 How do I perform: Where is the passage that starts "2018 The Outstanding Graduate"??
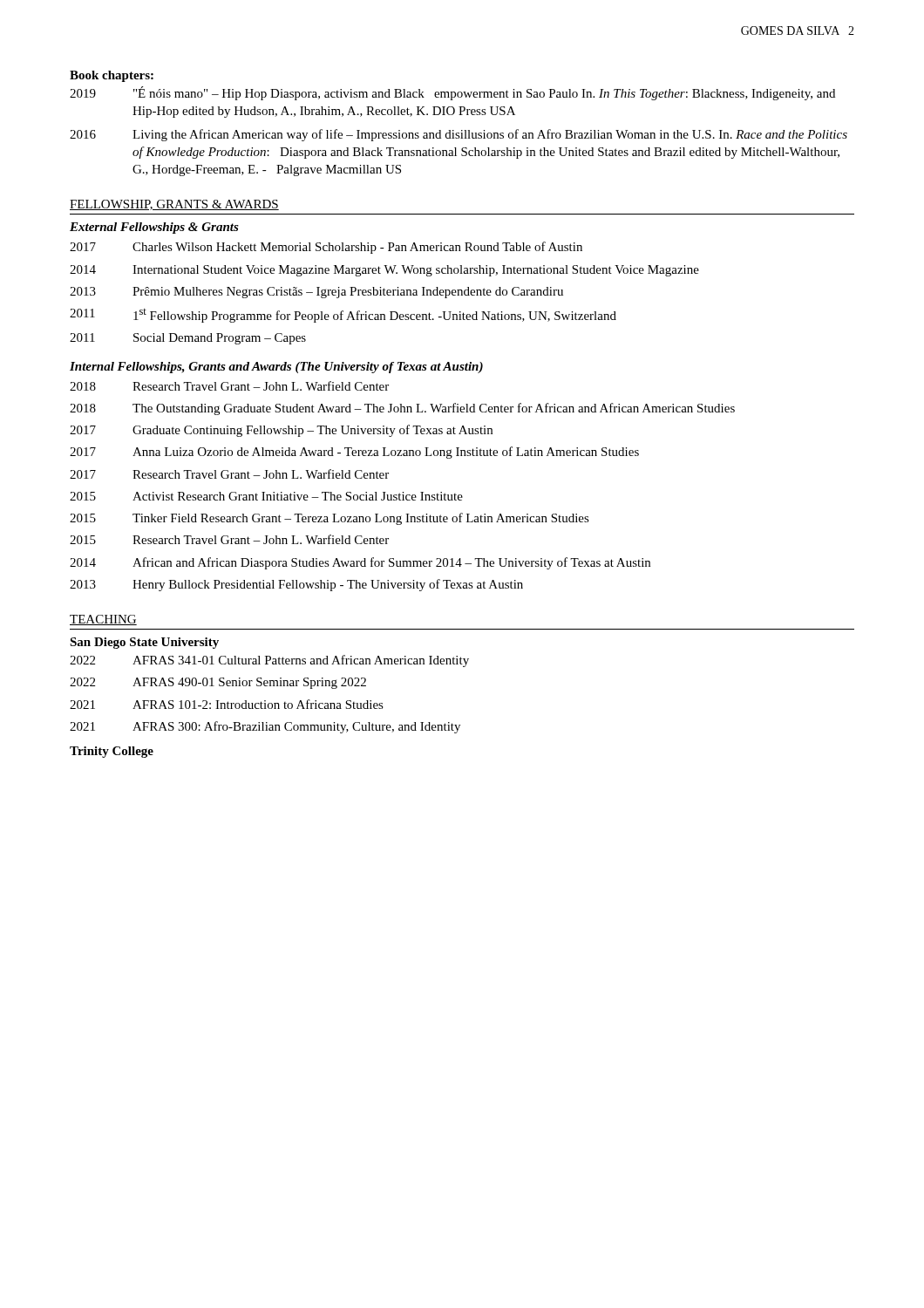[x=462, y=408]
